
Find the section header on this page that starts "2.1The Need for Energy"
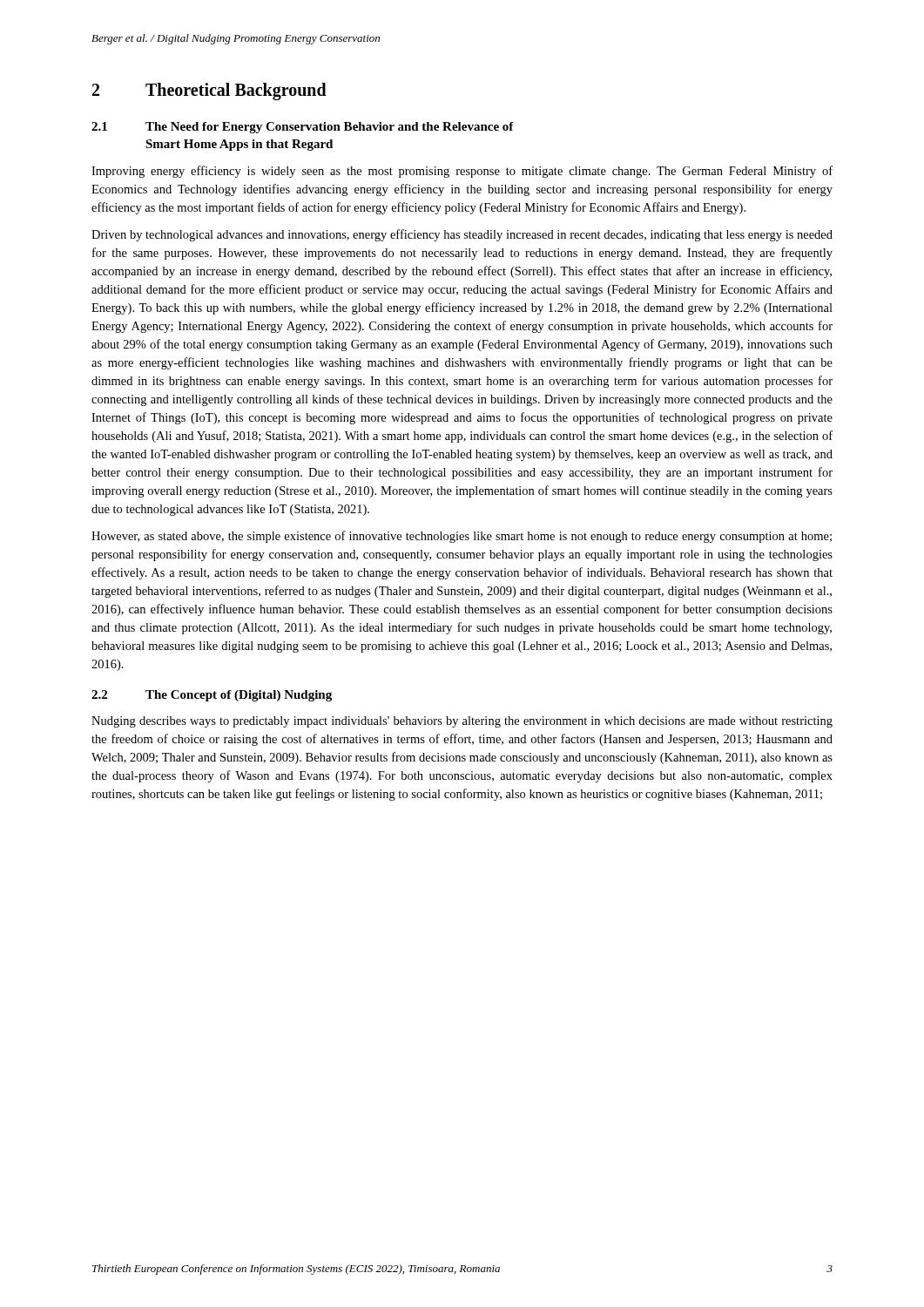click(x=454, y=135)
